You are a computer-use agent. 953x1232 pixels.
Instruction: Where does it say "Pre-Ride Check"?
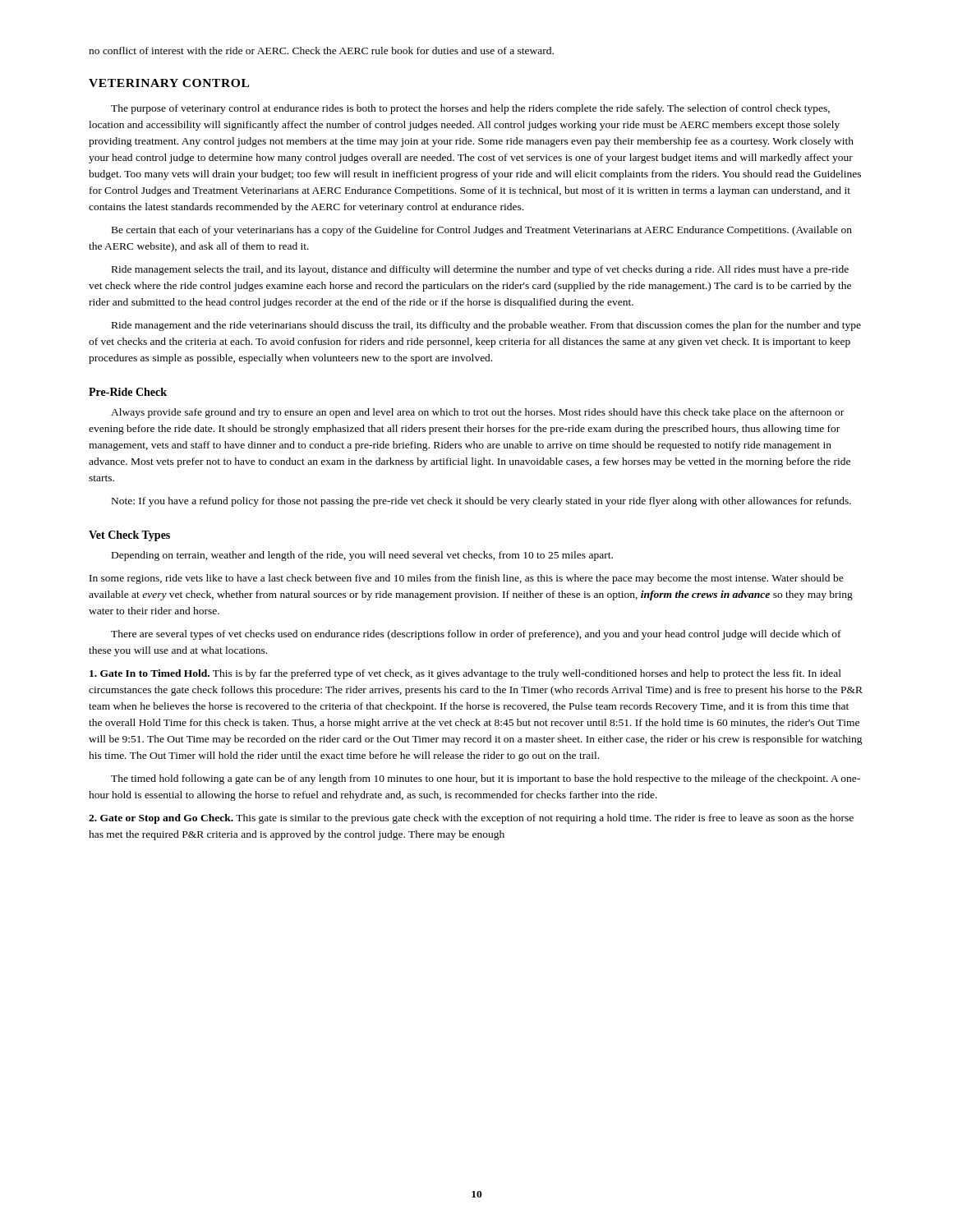[x=128, y=392]
